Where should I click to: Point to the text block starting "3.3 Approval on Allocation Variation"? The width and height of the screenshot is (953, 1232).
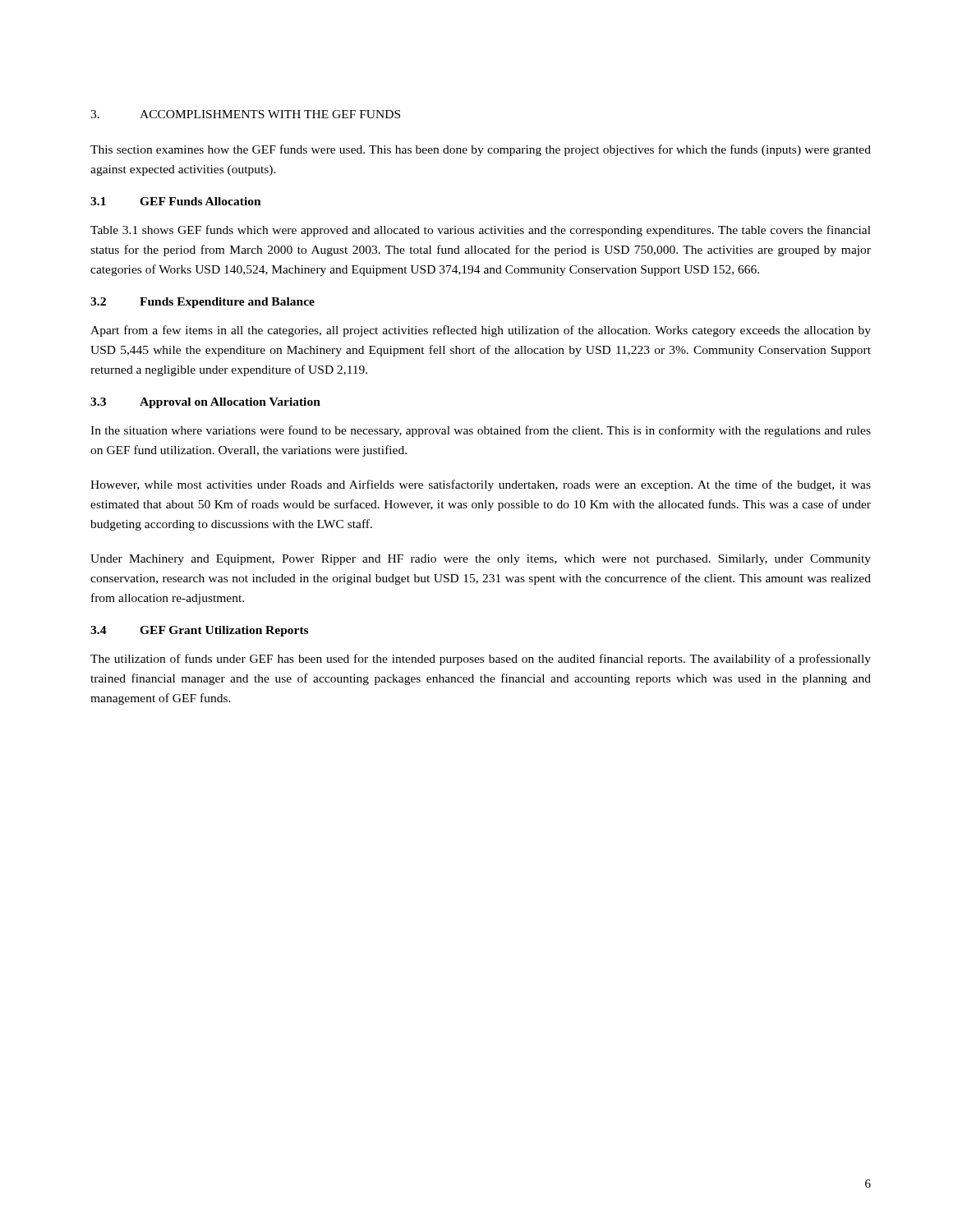(x=205, y=402)
